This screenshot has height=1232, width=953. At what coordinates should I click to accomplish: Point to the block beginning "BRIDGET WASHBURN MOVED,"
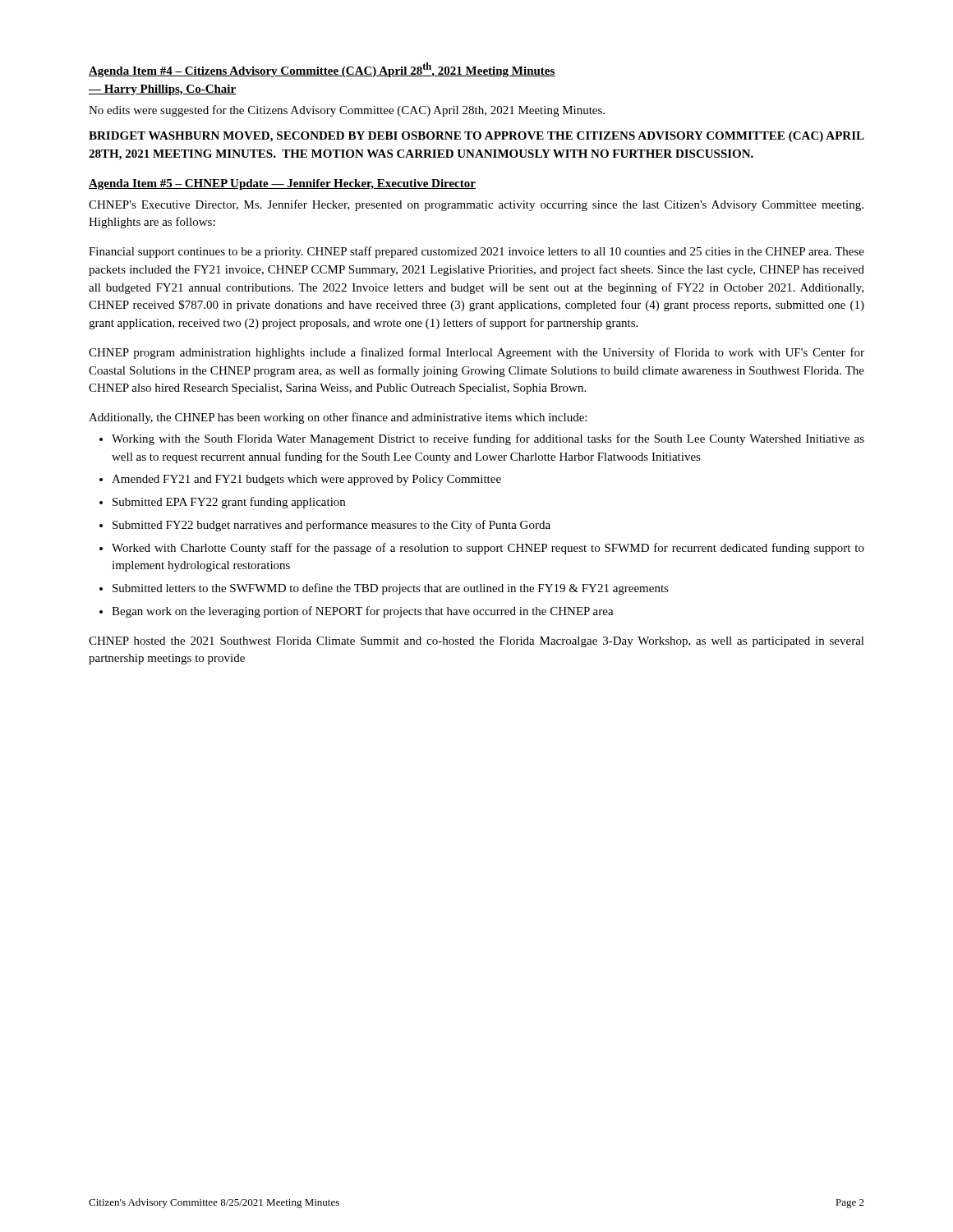[x=476, y=145]
